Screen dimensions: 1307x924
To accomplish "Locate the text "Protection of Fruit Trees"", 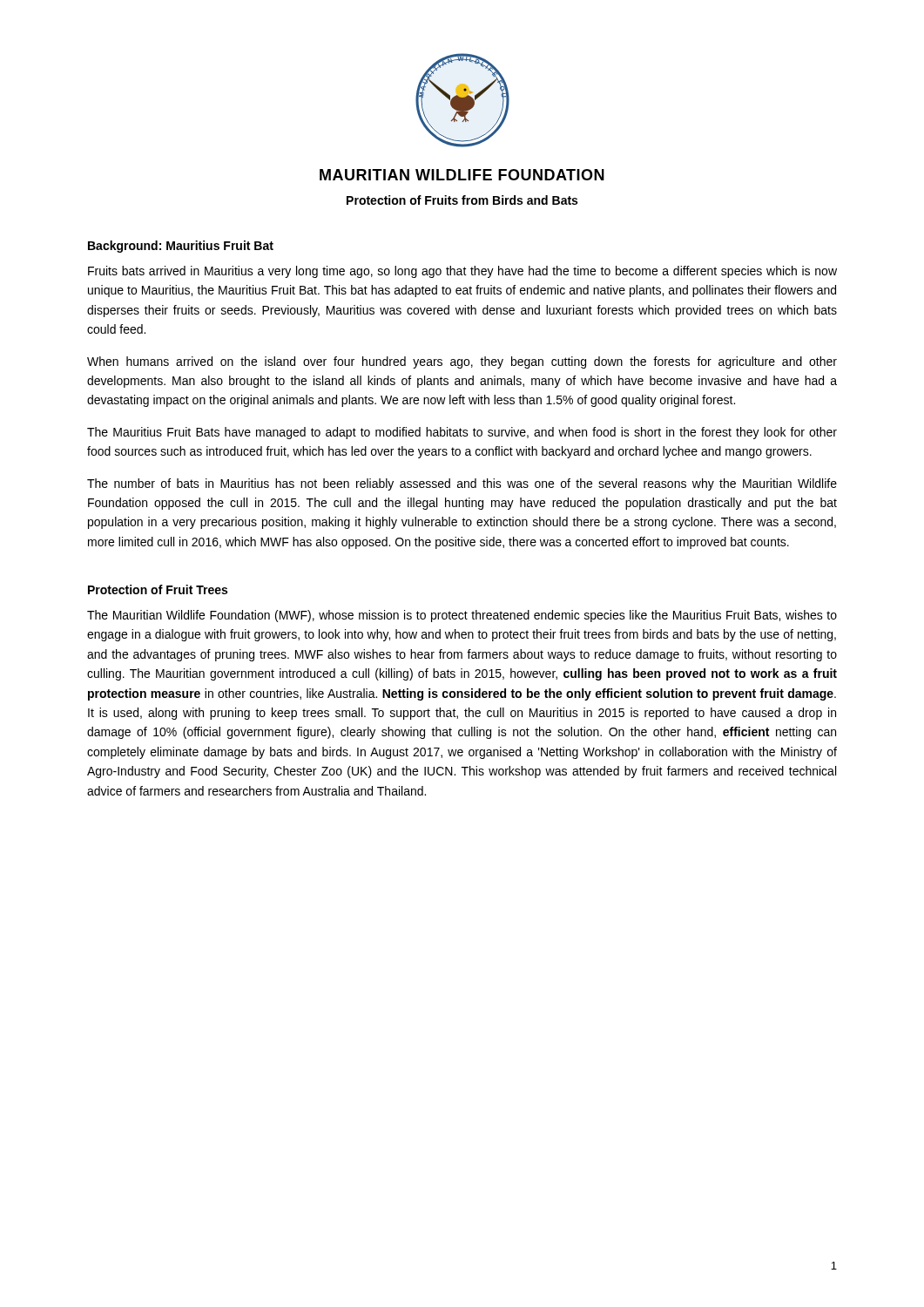I will (158, 590).
